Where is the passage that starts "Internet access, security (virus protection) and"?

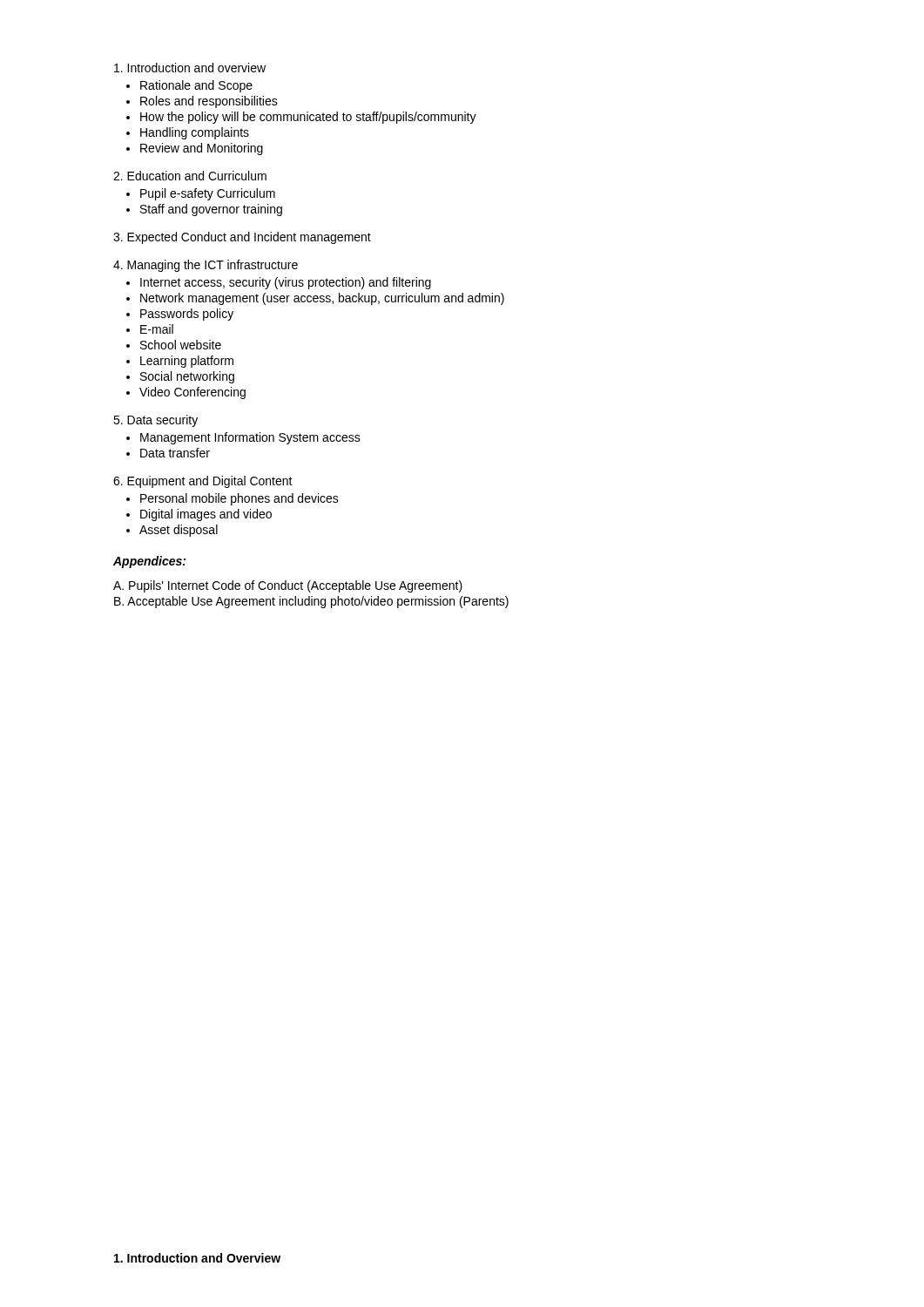488,282
